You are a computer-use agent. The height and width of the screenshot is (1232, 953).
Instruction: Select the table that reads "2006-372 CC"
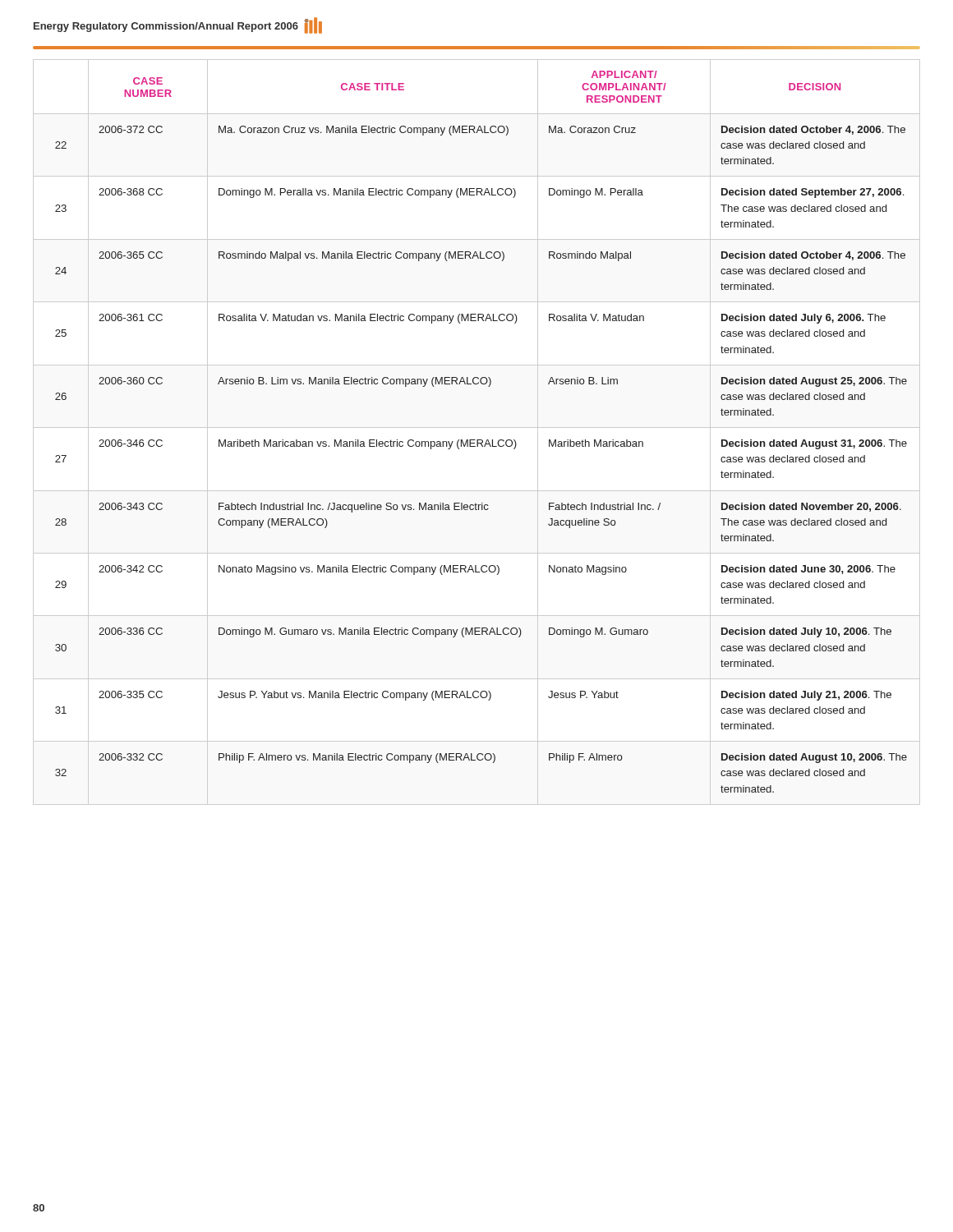[x=476, y=621]
